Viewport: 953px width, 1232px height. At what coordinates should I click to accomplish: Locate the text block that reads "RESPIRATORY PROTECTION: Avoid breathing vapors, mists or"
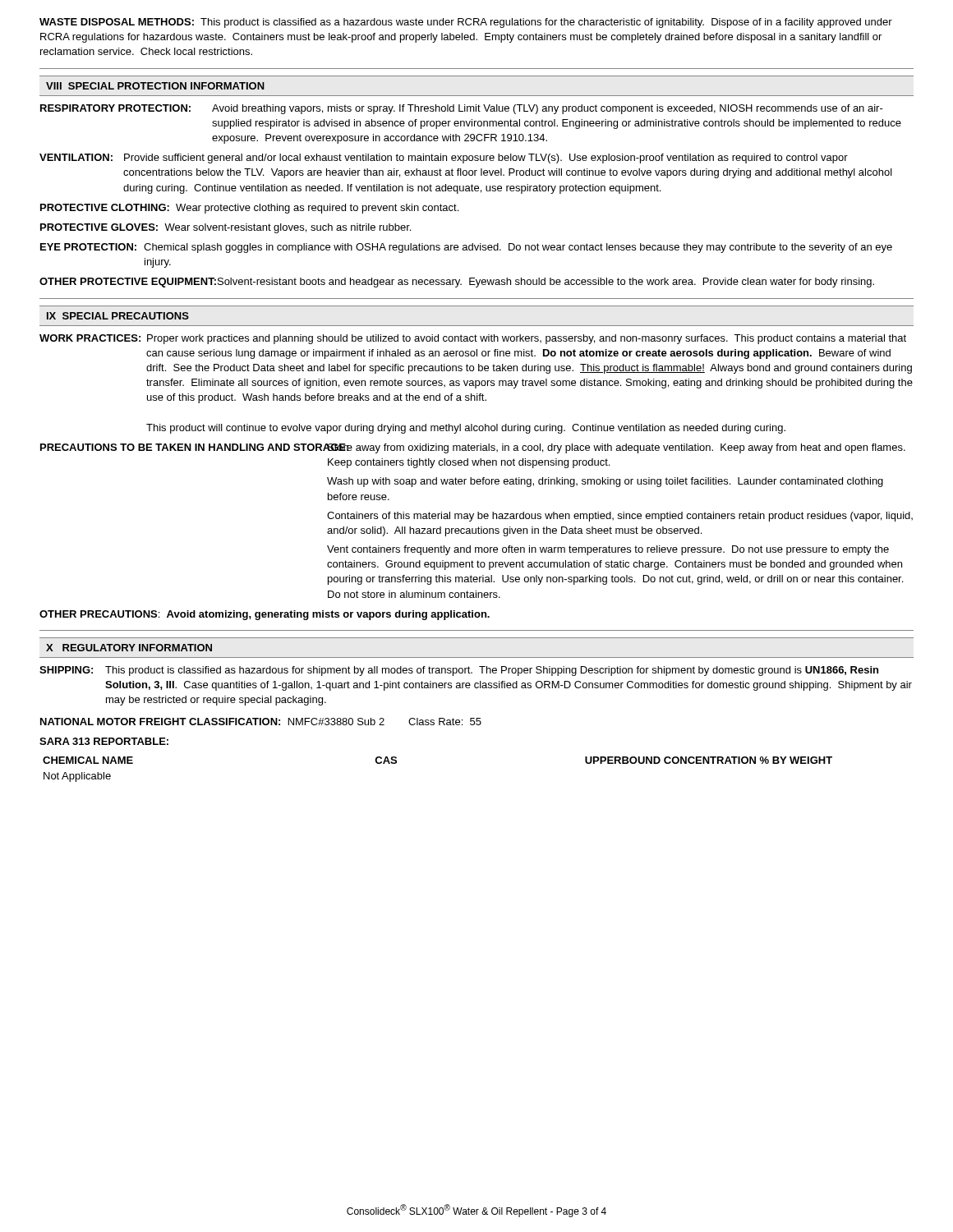coord(476,123)
